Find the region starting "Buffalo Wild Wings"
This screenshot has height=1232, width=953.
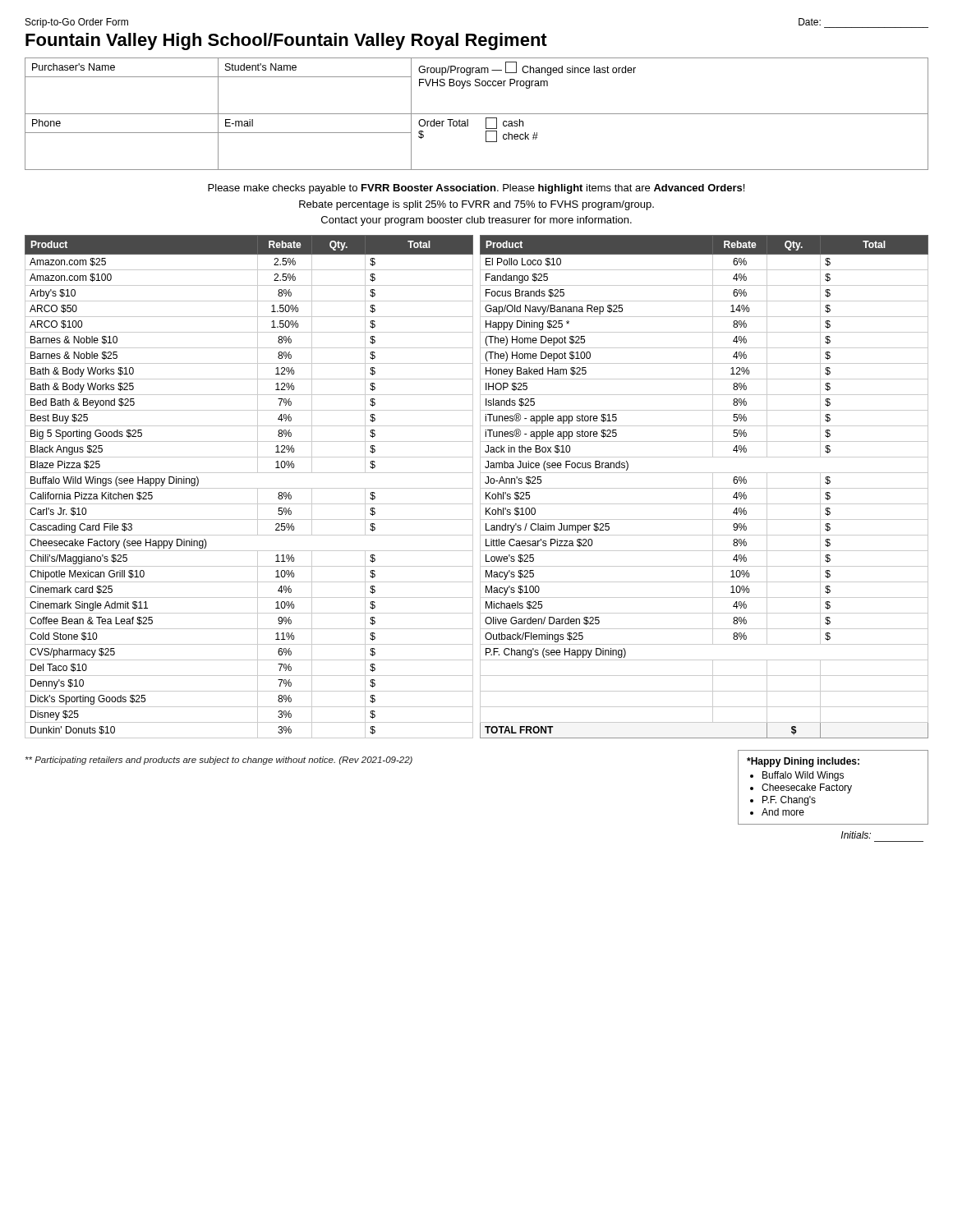pos(803,775)
